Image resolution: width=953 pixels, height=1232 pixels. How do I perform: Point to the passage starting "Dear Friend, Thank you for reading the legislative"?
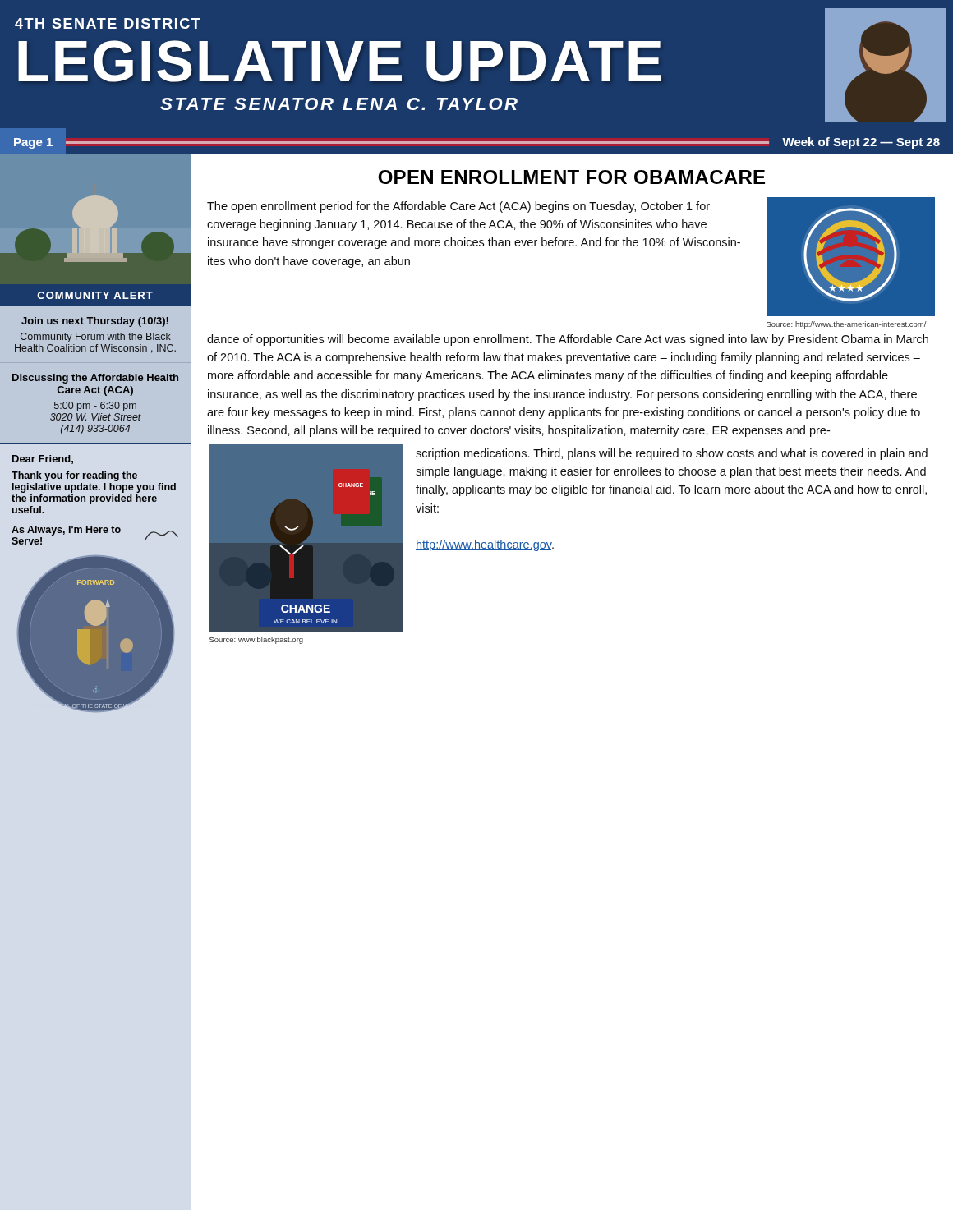tap(95, 583)
